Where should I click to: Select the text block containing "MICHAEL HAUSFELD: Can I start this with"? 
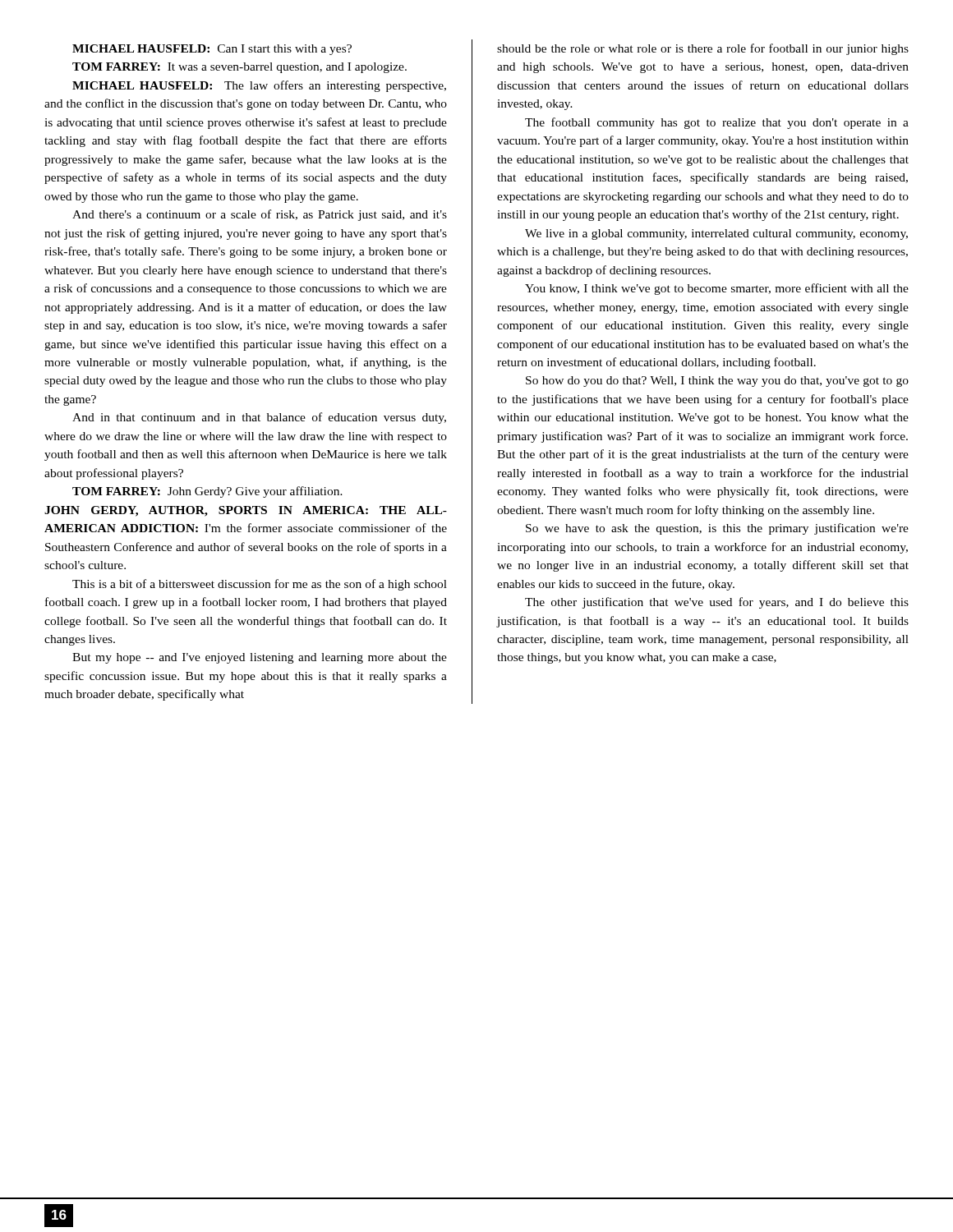click(246, 372)
